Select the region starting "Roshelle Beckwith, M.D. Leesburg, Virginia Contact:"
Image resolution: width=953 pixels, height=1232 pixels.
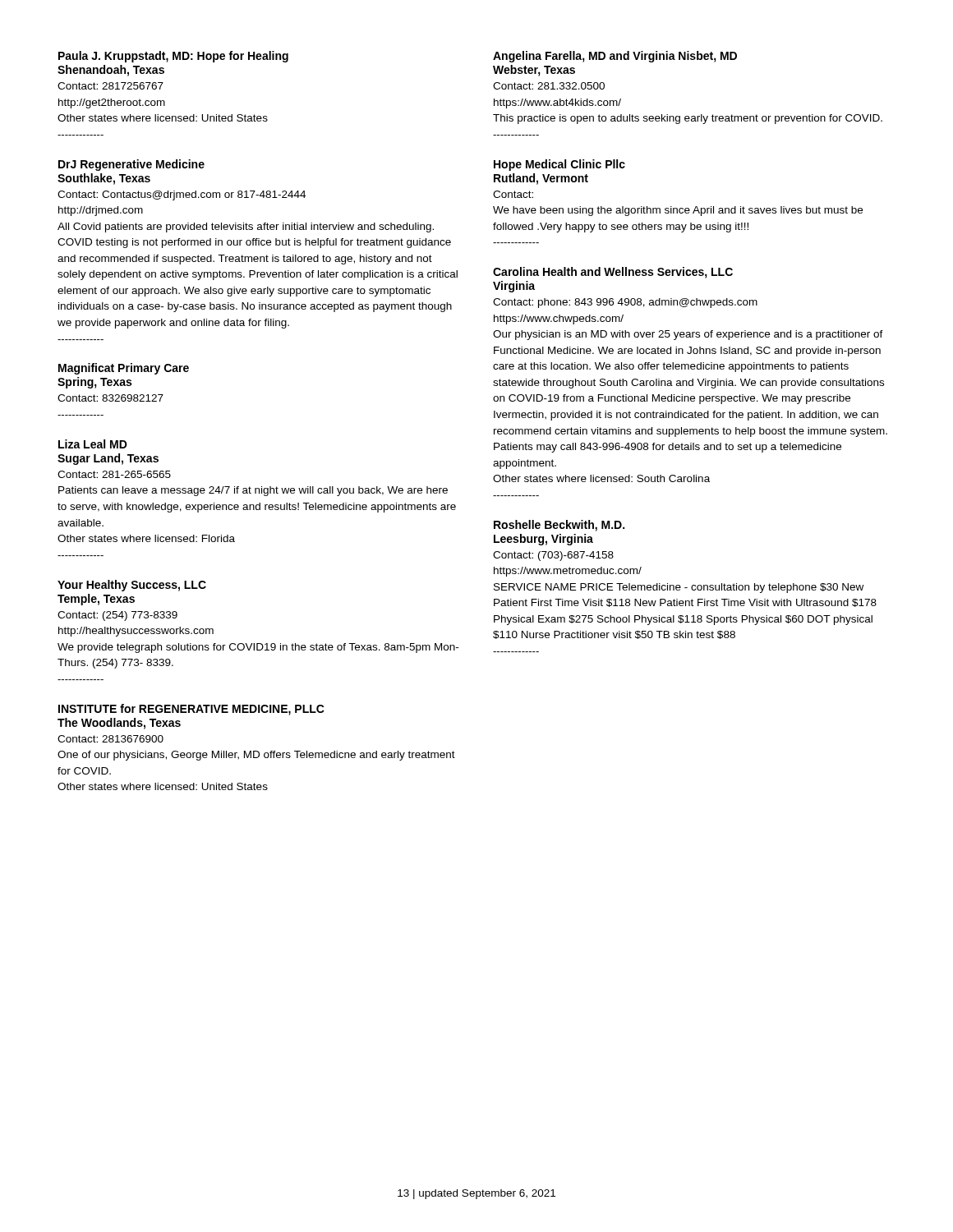click(x=694, y=589)
